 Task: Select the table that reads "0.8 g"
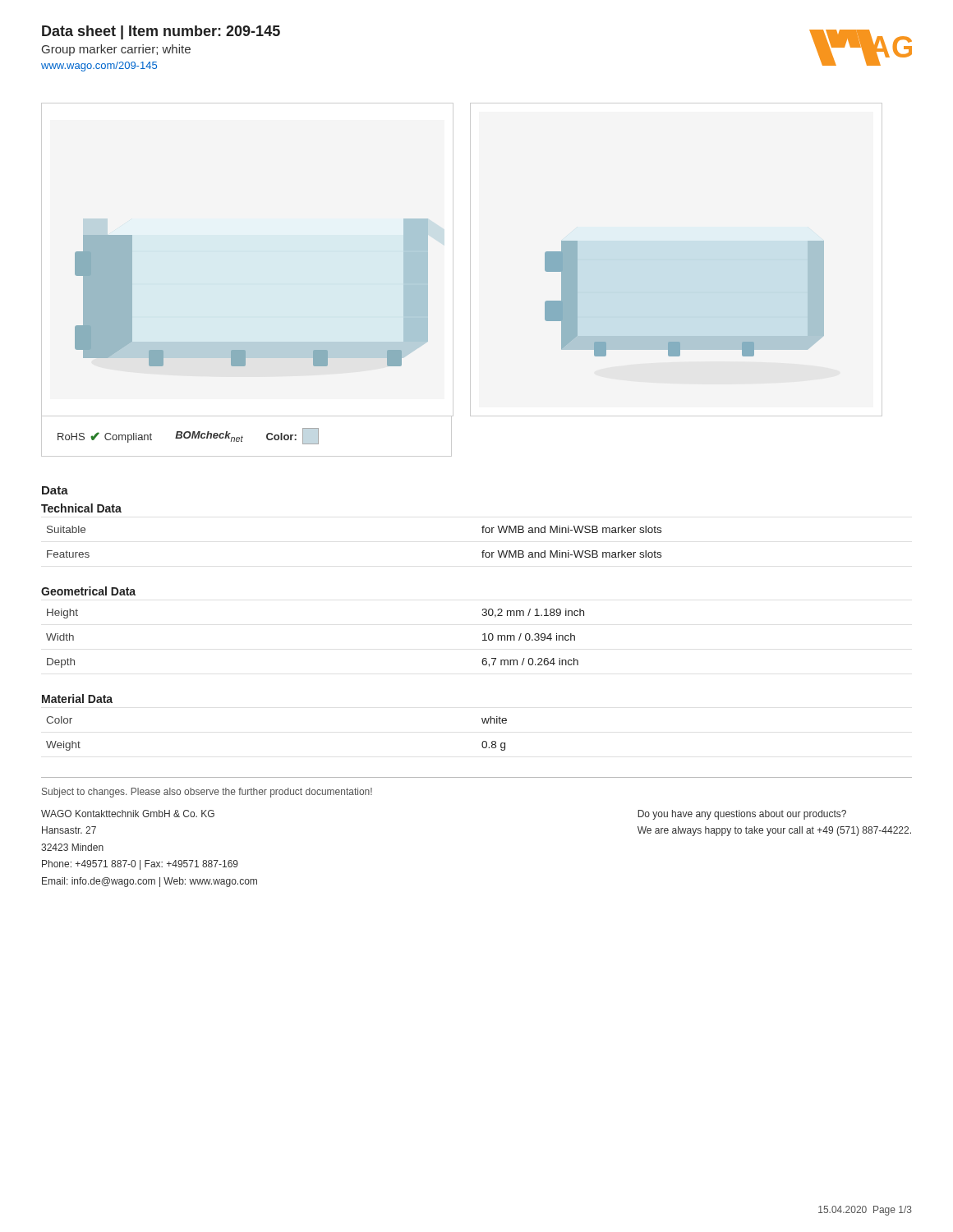click(476, 732)
